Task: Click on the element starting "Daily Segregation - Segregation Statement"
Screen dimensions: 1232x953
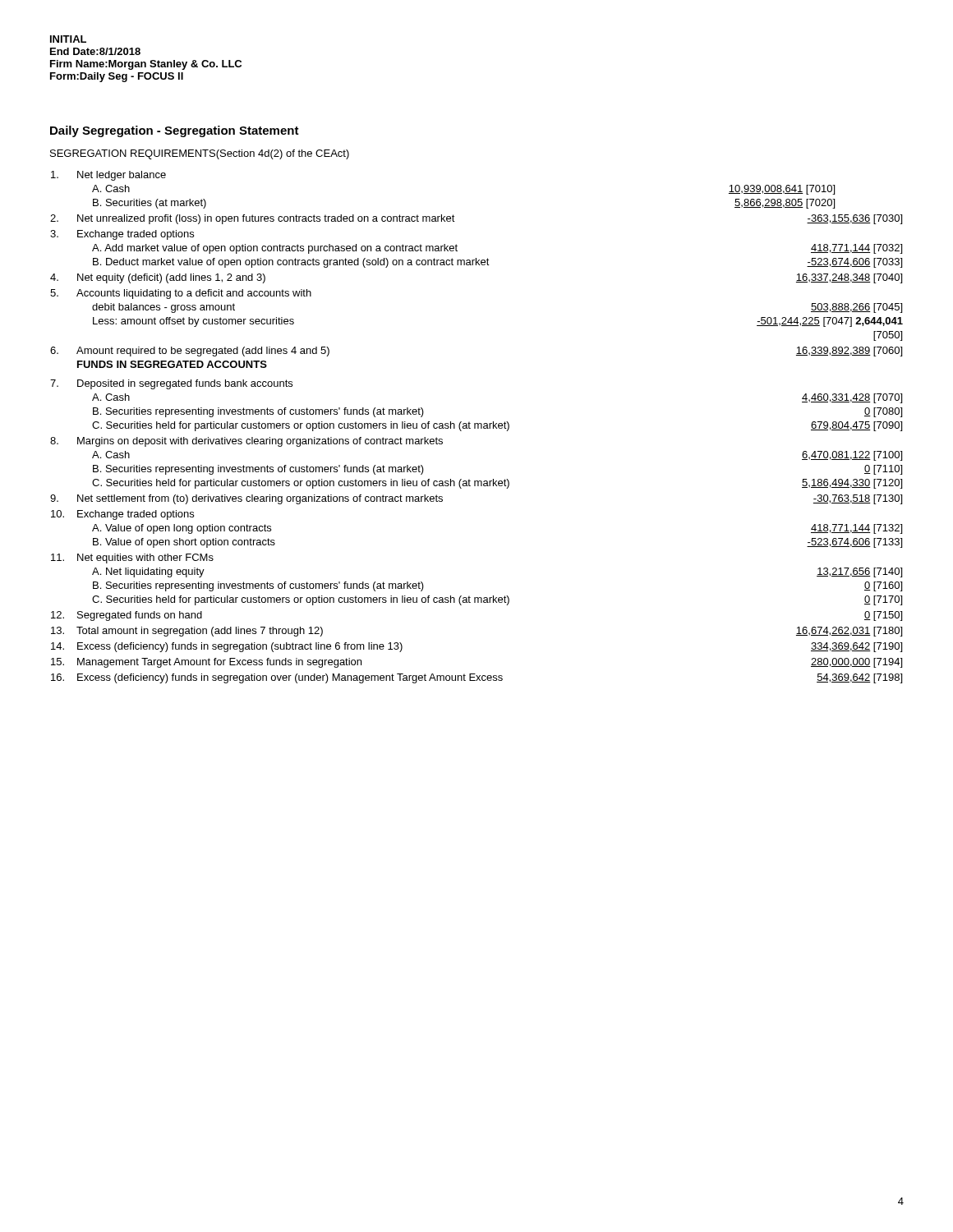Action: pos(174,130)
